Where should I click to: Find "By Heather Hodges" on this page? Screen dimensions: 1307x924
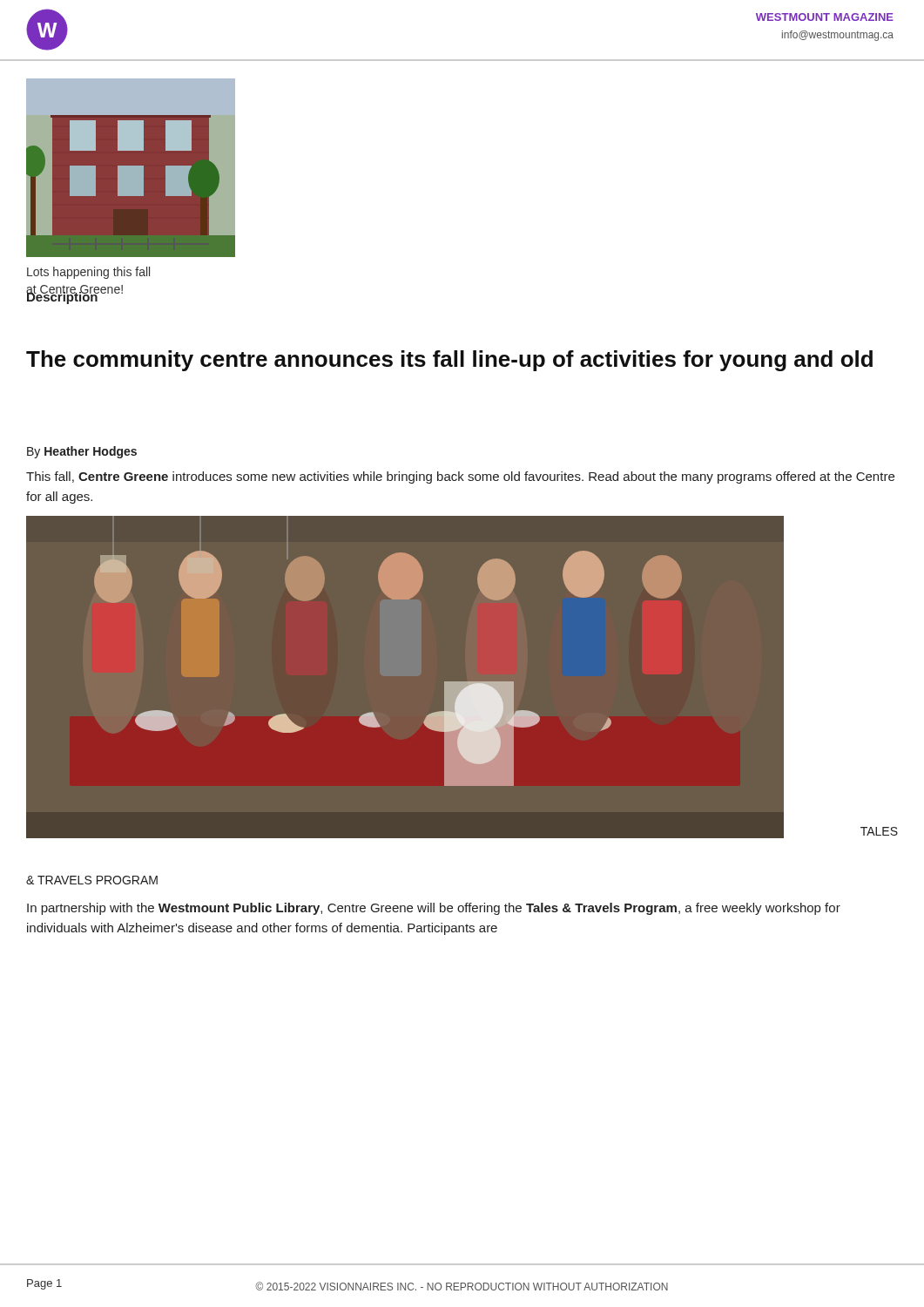point(82,451)
